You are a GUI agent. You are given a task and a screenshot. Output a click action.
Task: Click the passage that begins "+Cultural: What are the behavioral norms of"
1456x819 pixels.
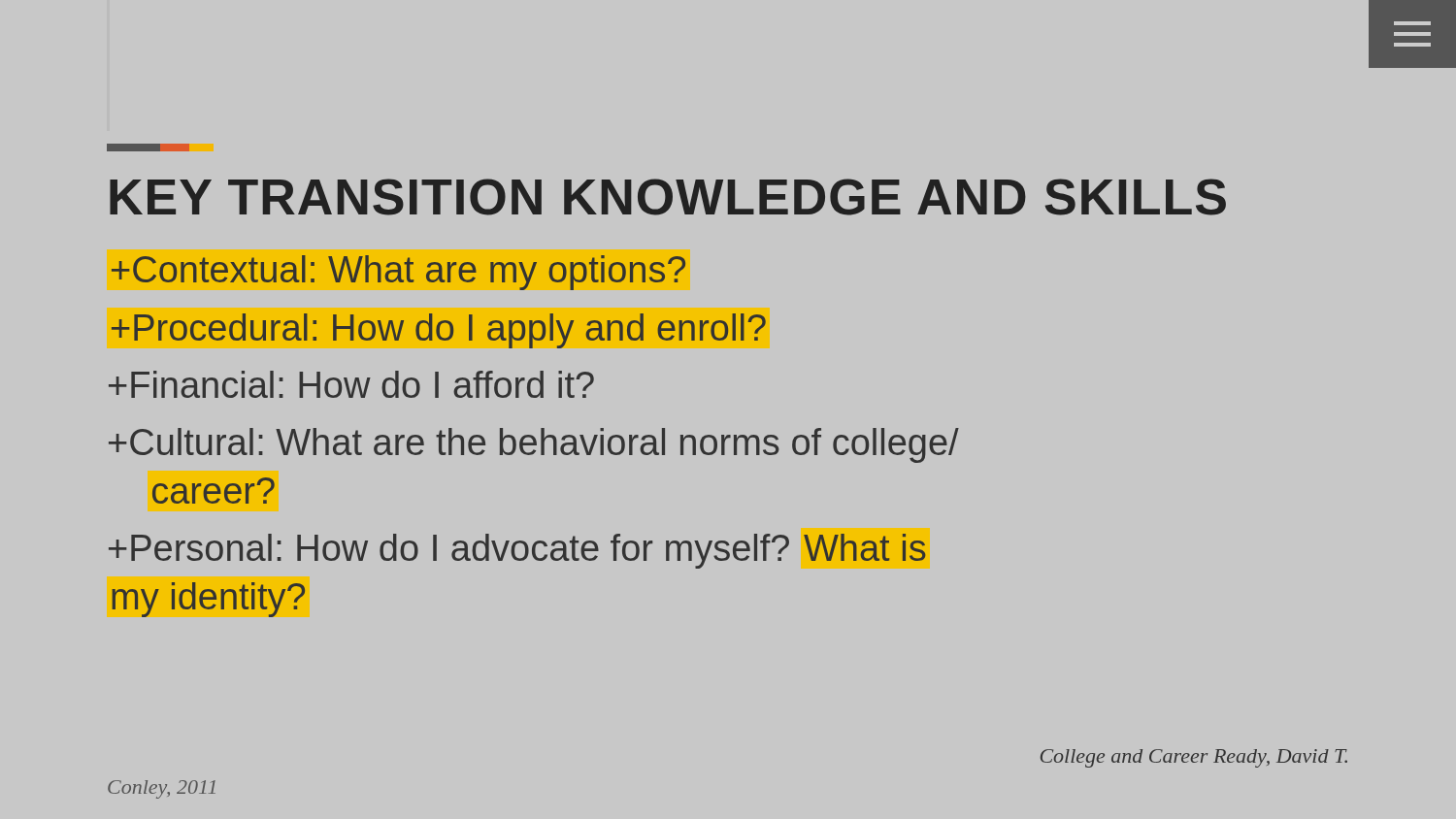[728, 467]
